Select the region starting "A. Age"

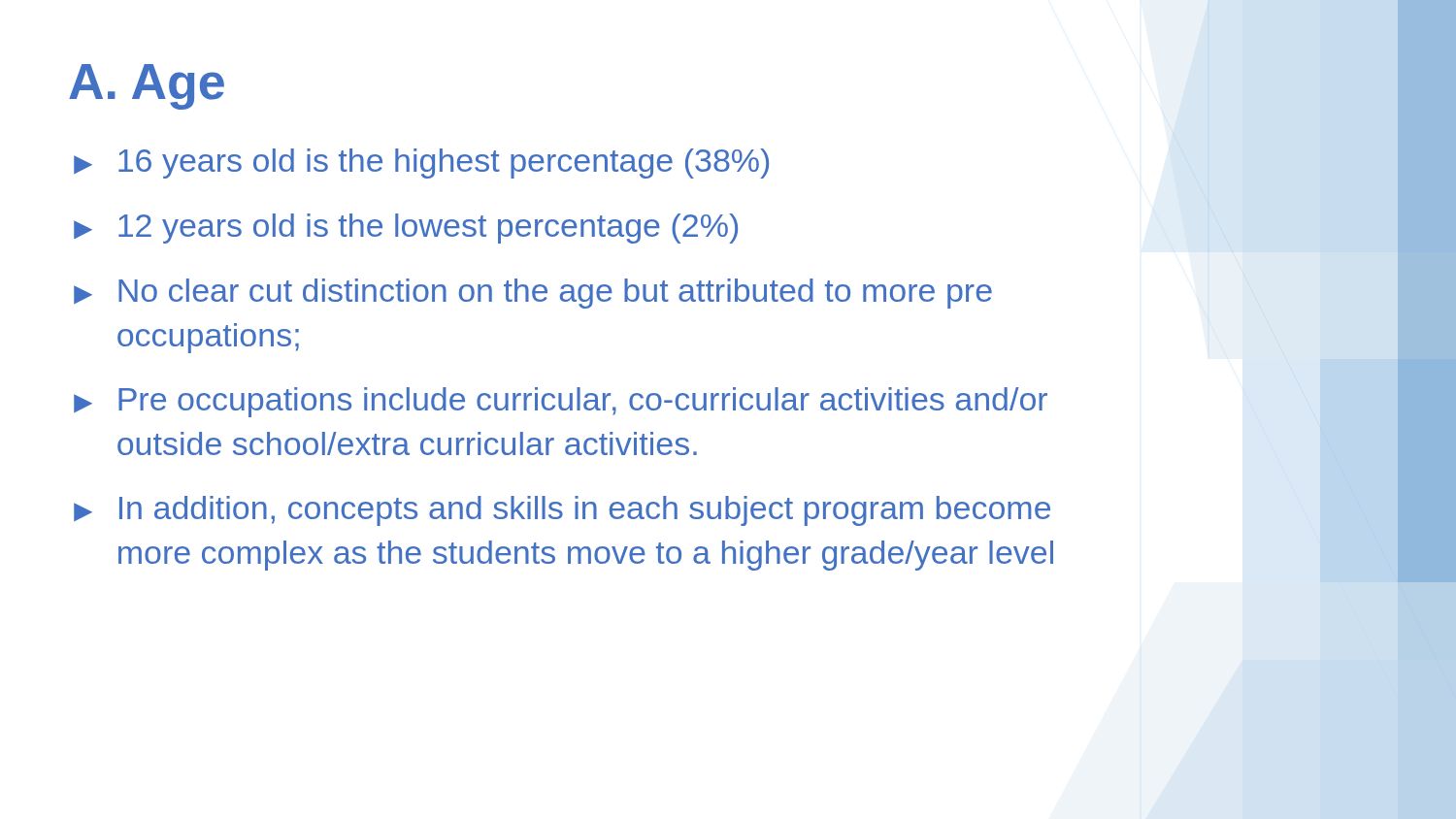coord(147,82)
